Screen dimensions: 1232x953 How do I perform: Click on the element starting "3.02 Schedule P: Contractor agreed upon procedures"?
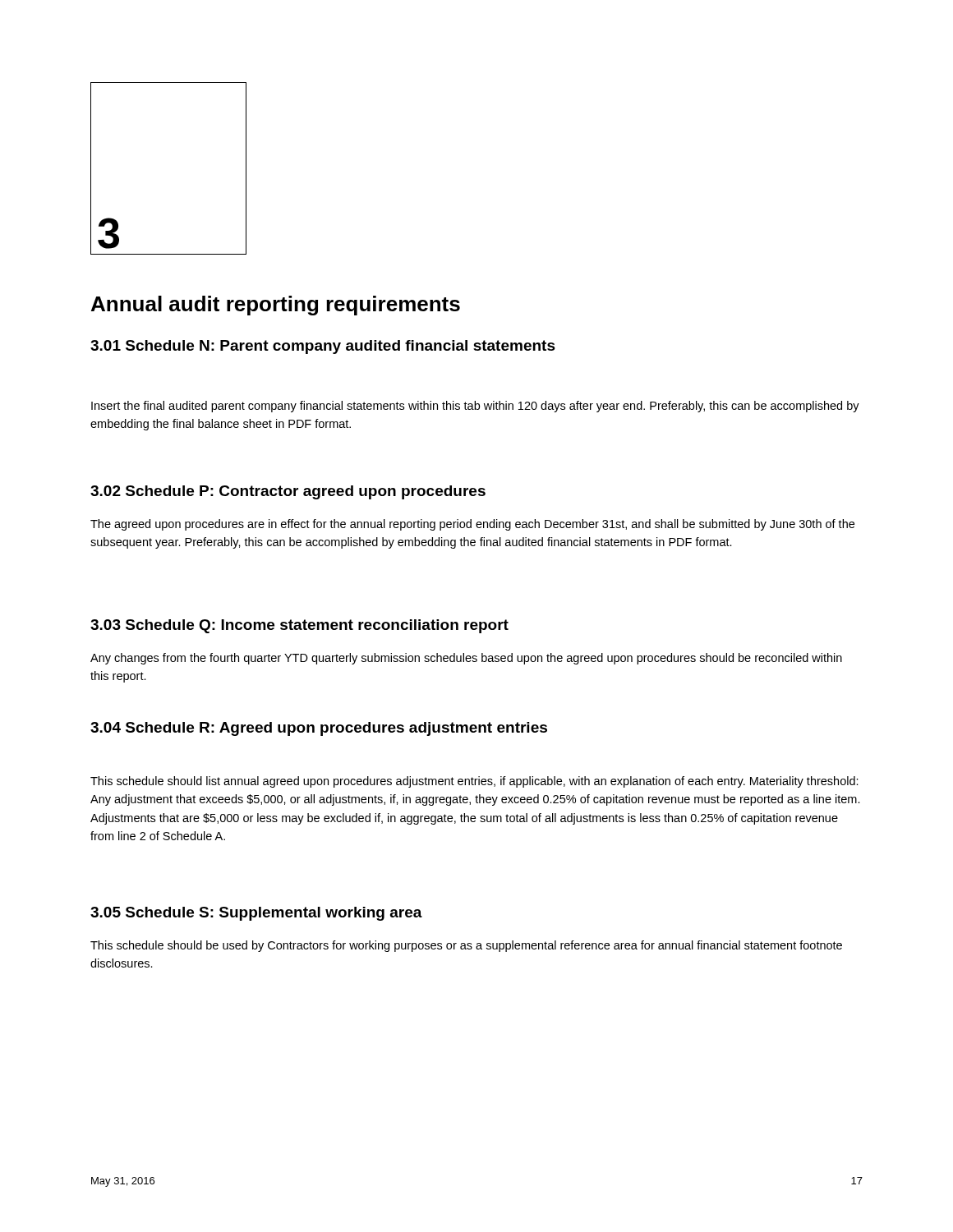pos(476,491)
